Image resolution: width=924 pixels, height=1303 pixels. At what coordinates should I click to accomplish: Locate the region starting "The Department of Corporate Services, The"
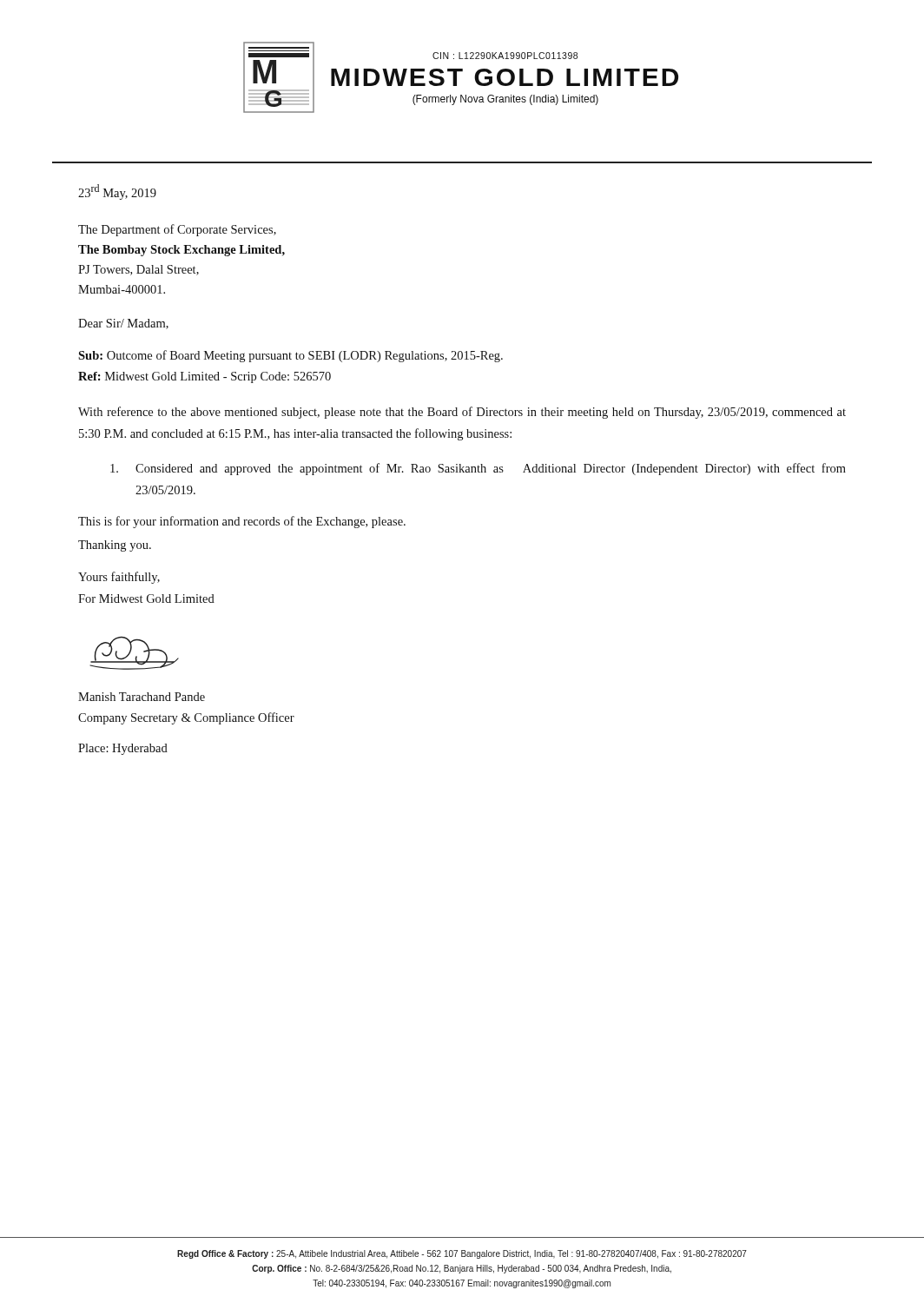[182, 259]
